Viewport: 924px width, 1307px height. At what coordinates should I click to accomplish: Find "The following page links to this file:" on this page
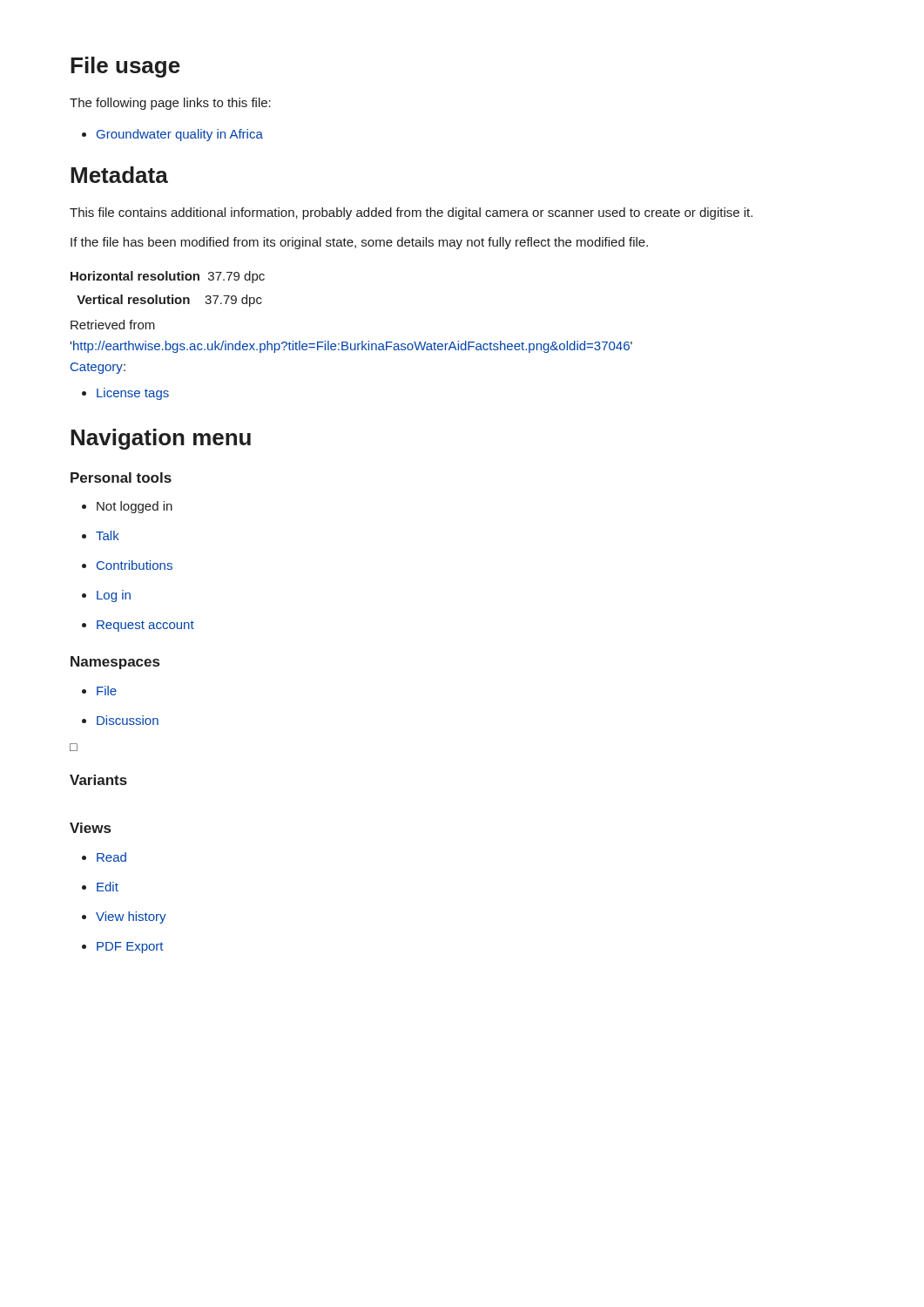pos(170,104)
